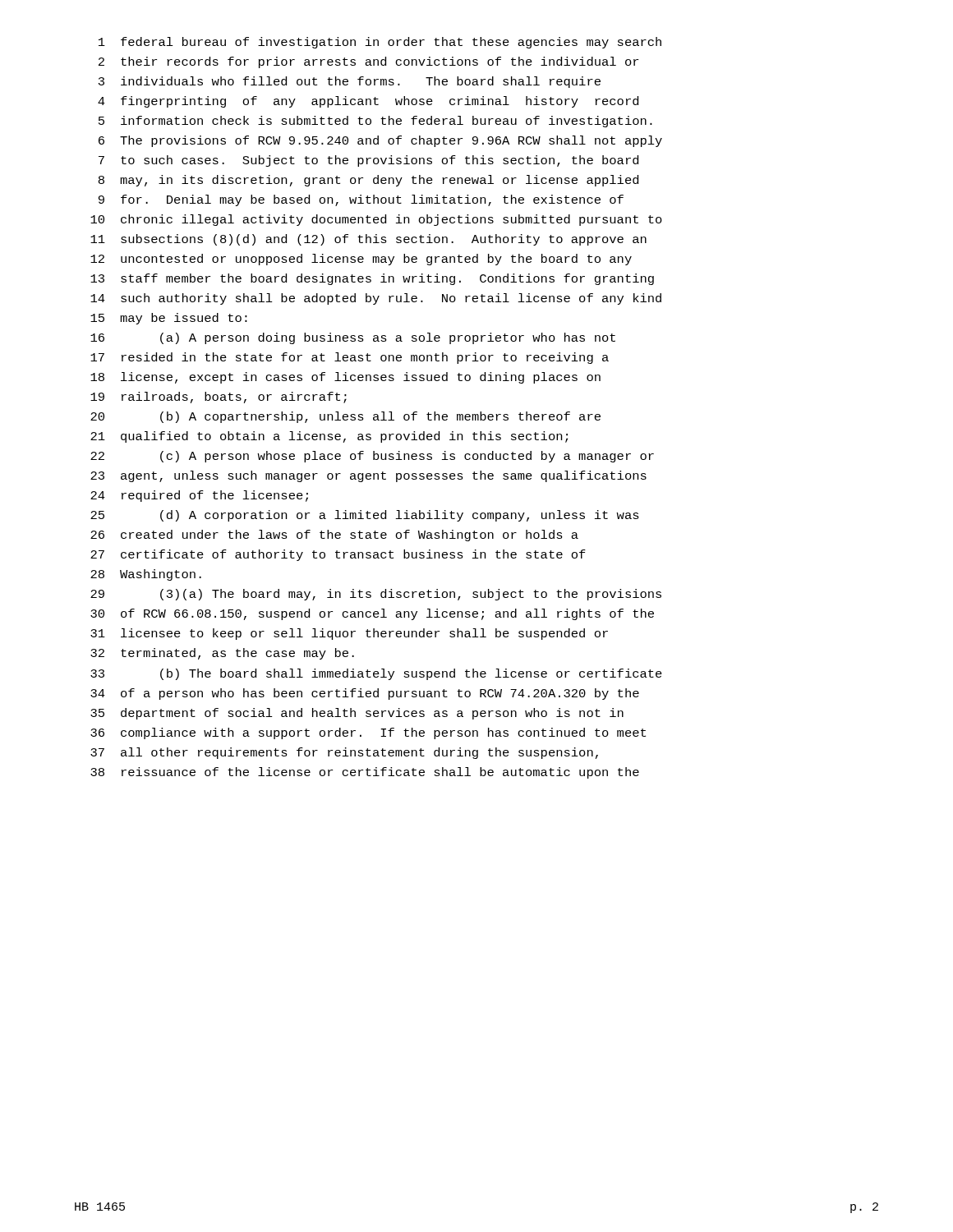Find the block on this page that starts "10 chronic illegal activity documented"
The height and width of the screenshot is (1232, 953).
pos(476,220)
